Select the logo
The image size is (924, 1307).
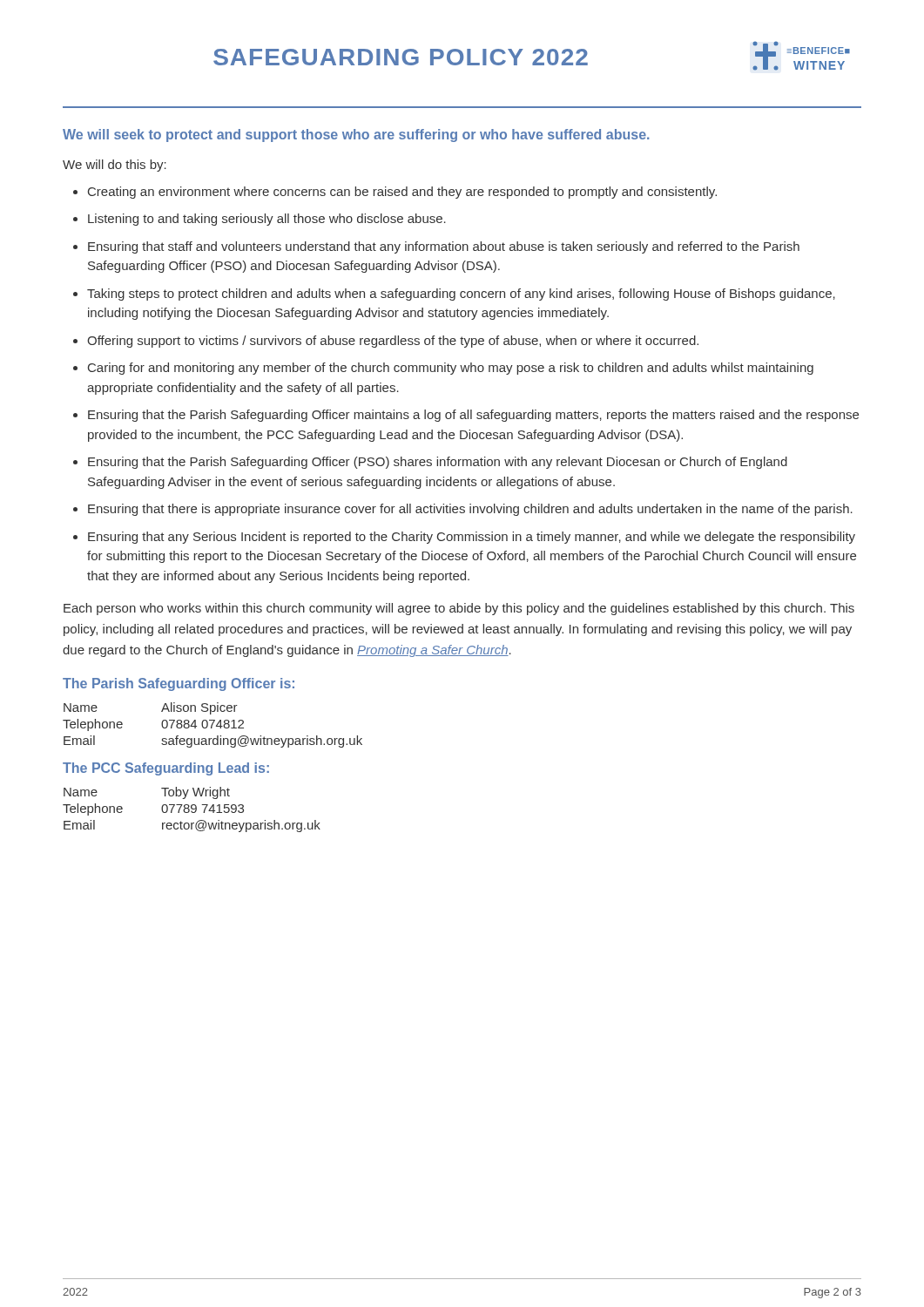click(x=805, y=65)
